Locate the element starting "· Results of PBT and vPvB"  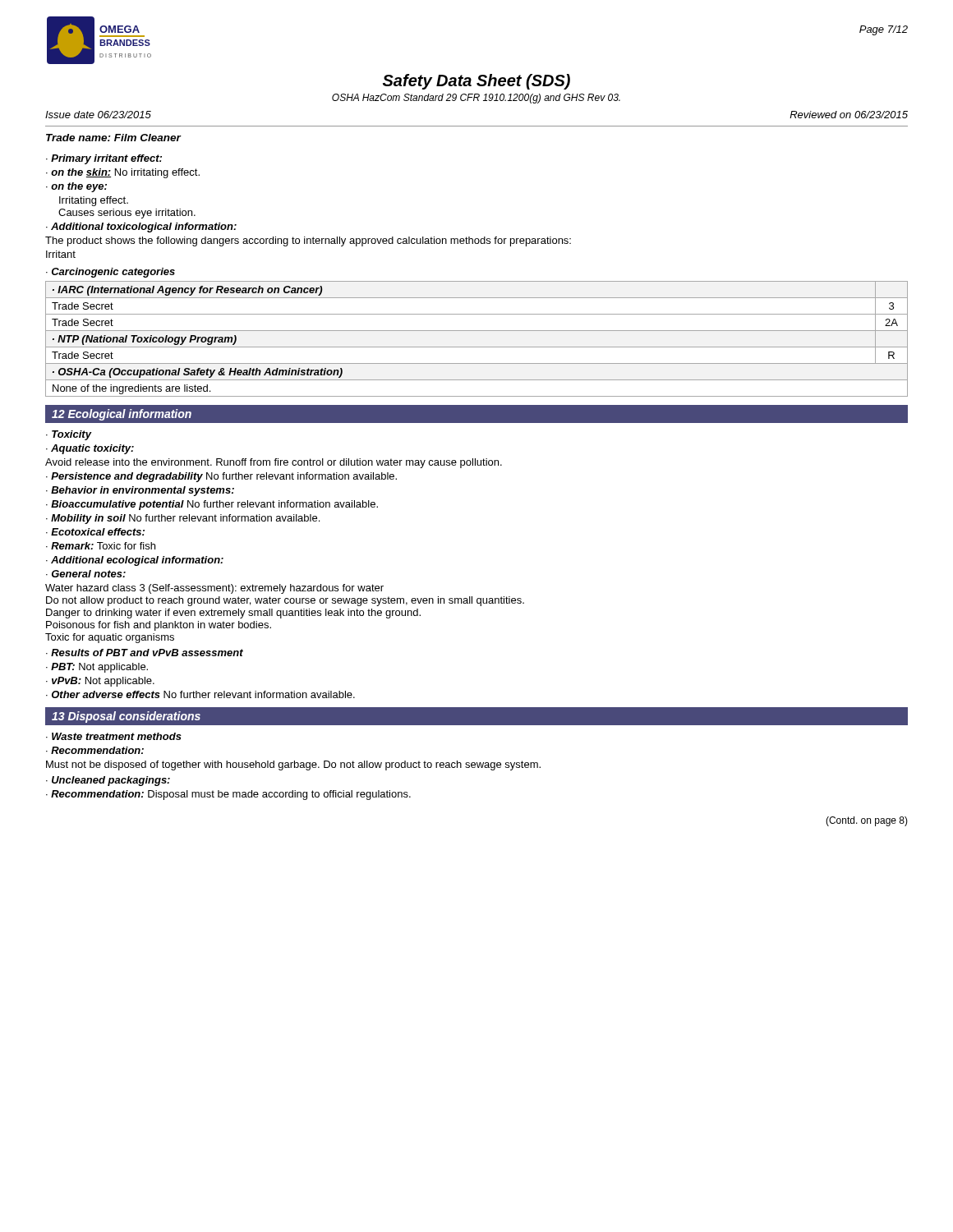pyautogui.click(x=144, y=653)
